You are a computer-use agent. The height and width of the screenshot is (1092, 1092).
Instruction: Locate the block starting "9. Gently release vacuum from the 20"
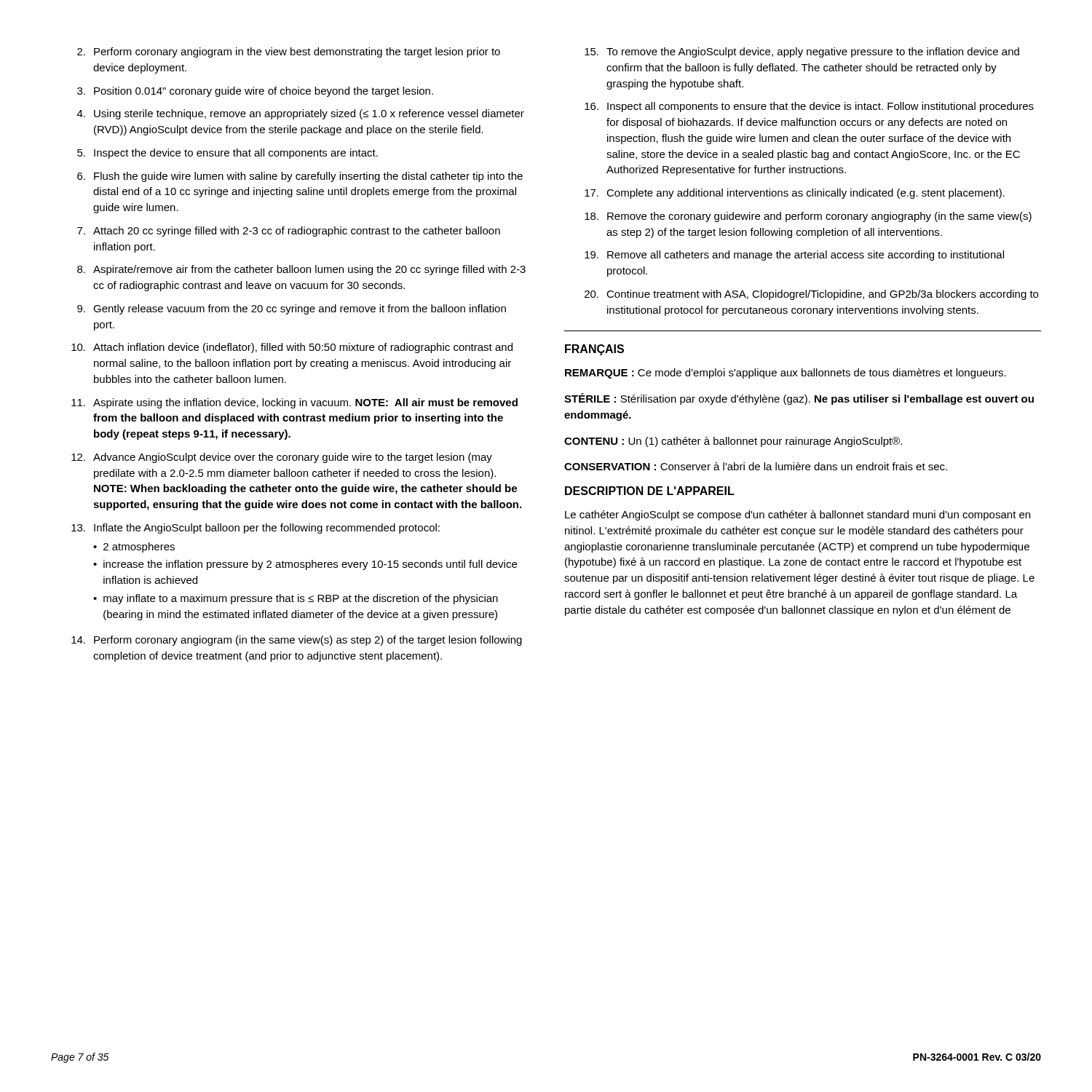click(289, 316)
